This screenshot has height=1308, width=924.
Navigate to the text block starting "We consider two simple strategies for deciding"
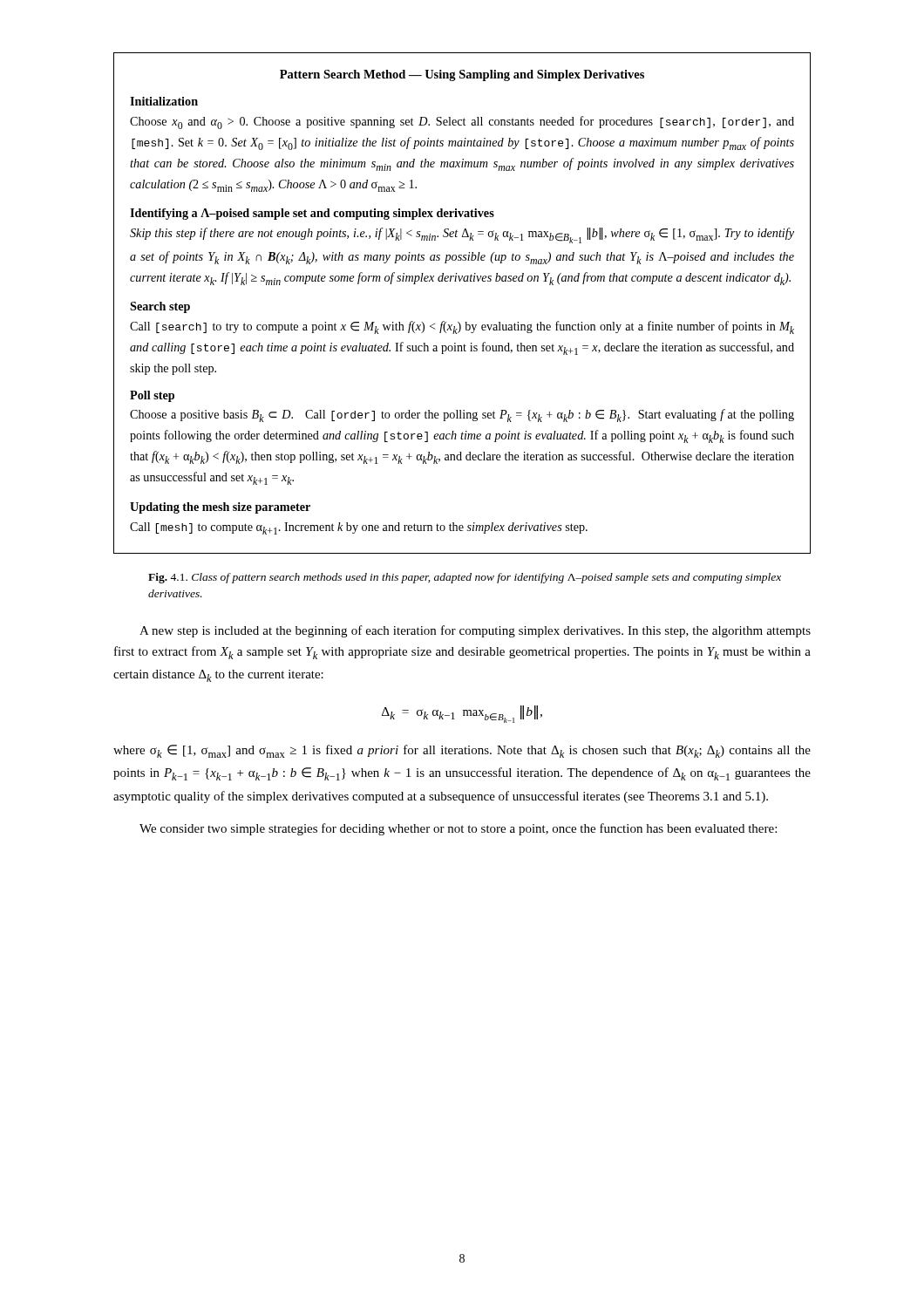click(x=459, y=828)
